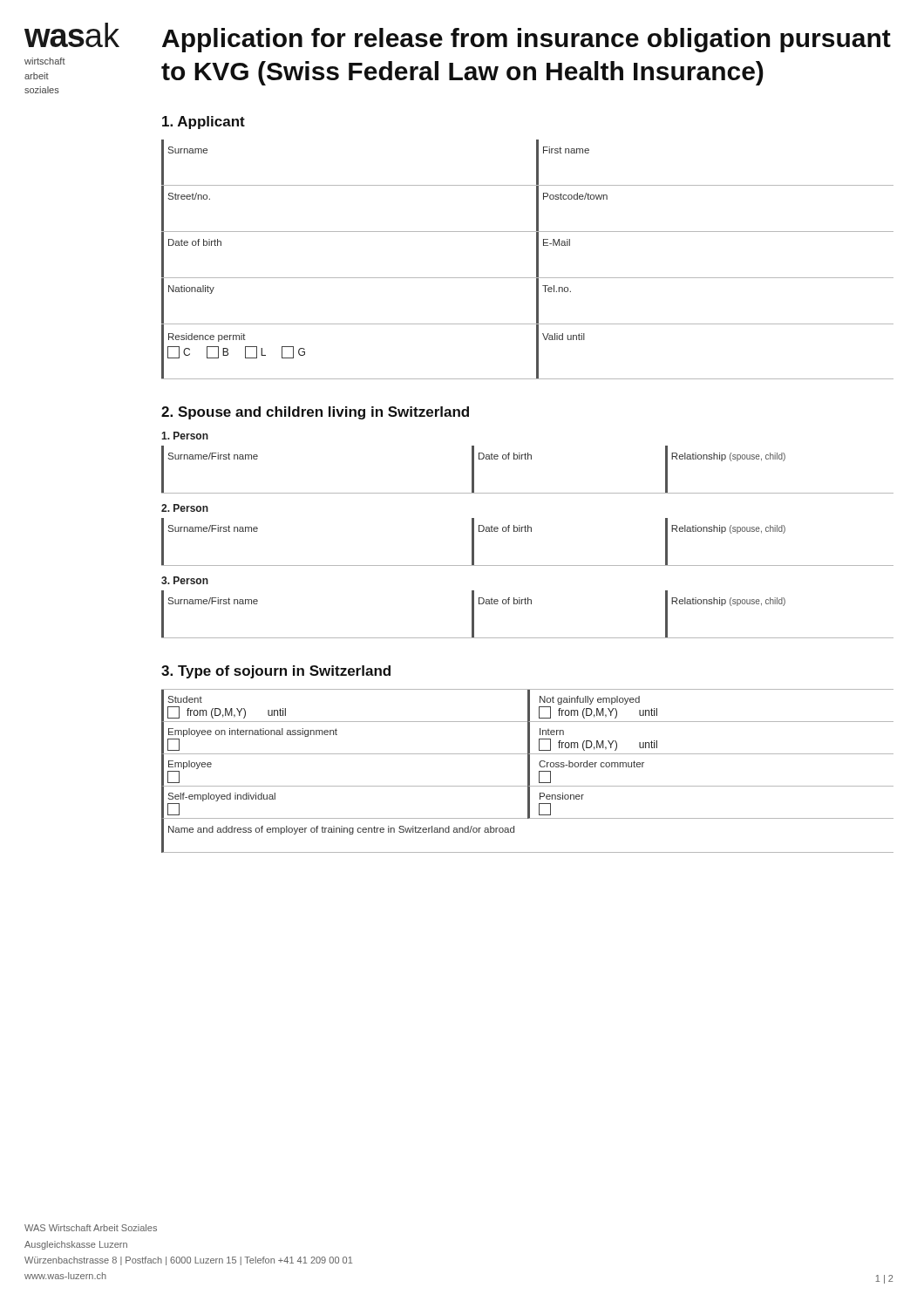Locate the text block starting "1. Applicant"
This screenshot has width=924, height=1308.
coord(204,123)
